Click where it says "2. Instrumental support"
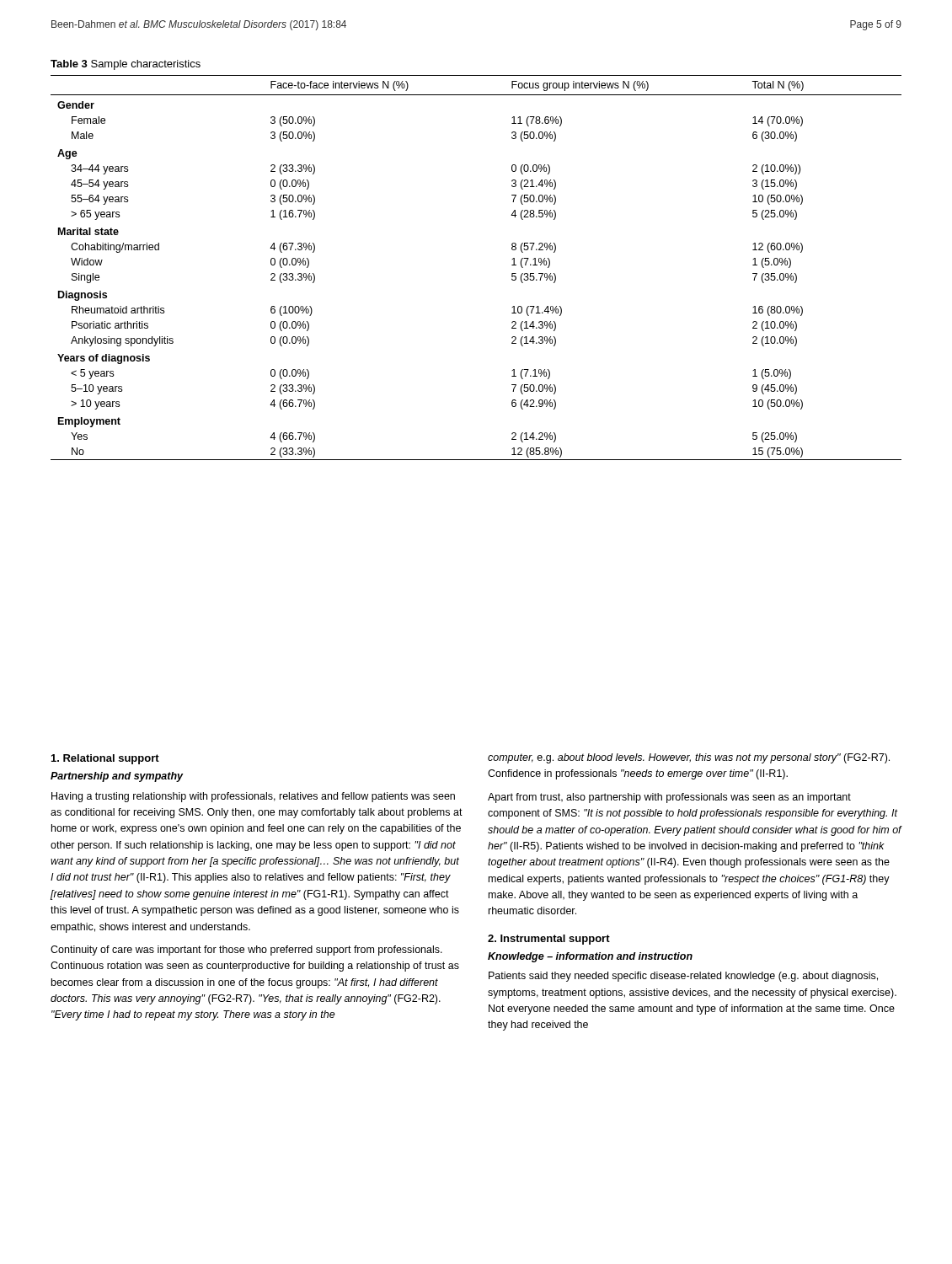This screenshot has width=952, height=1264. coord(549,938)
